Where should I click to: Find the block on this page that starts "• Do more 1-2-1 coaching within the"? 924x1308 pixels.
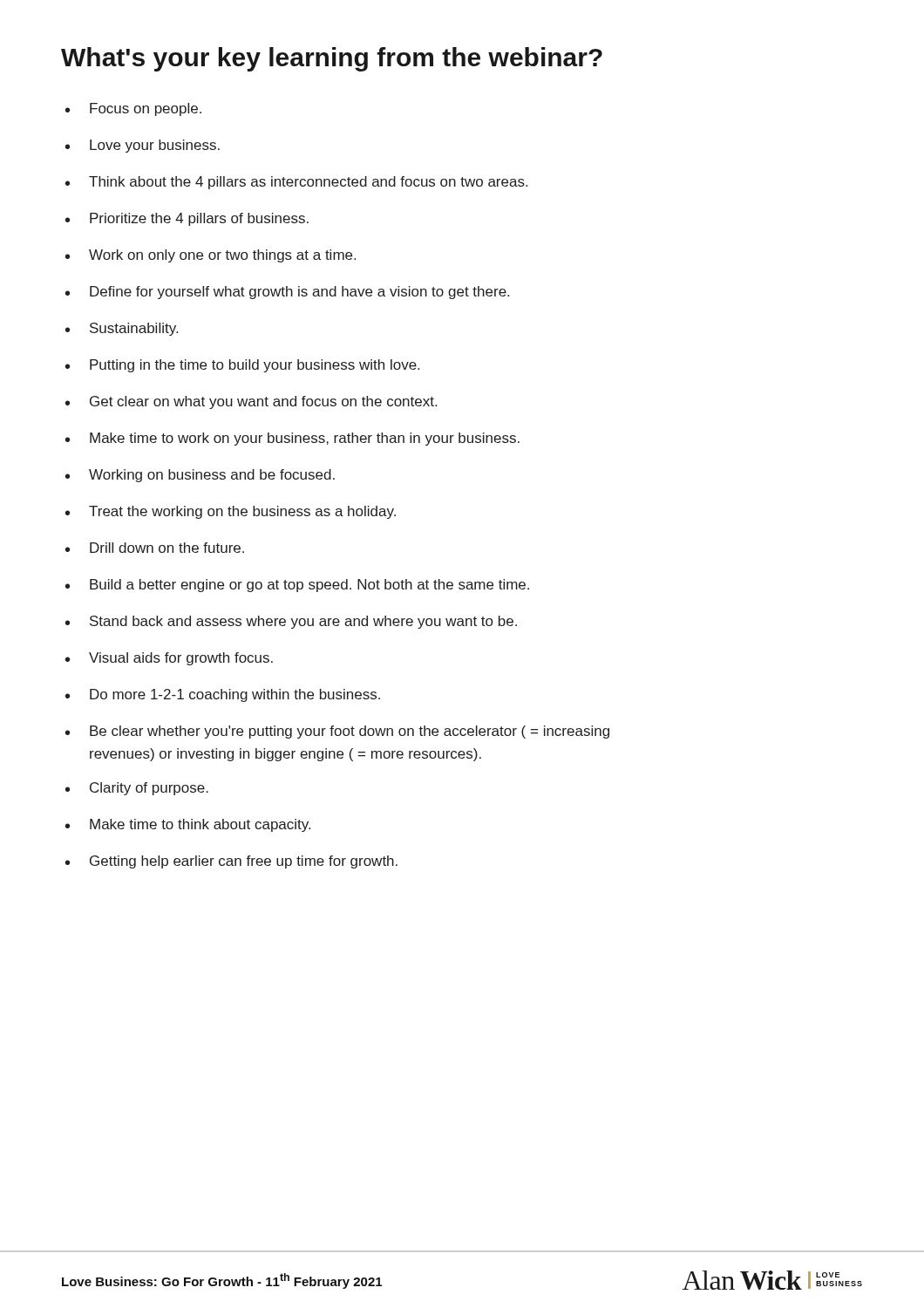tap(223, 695)
